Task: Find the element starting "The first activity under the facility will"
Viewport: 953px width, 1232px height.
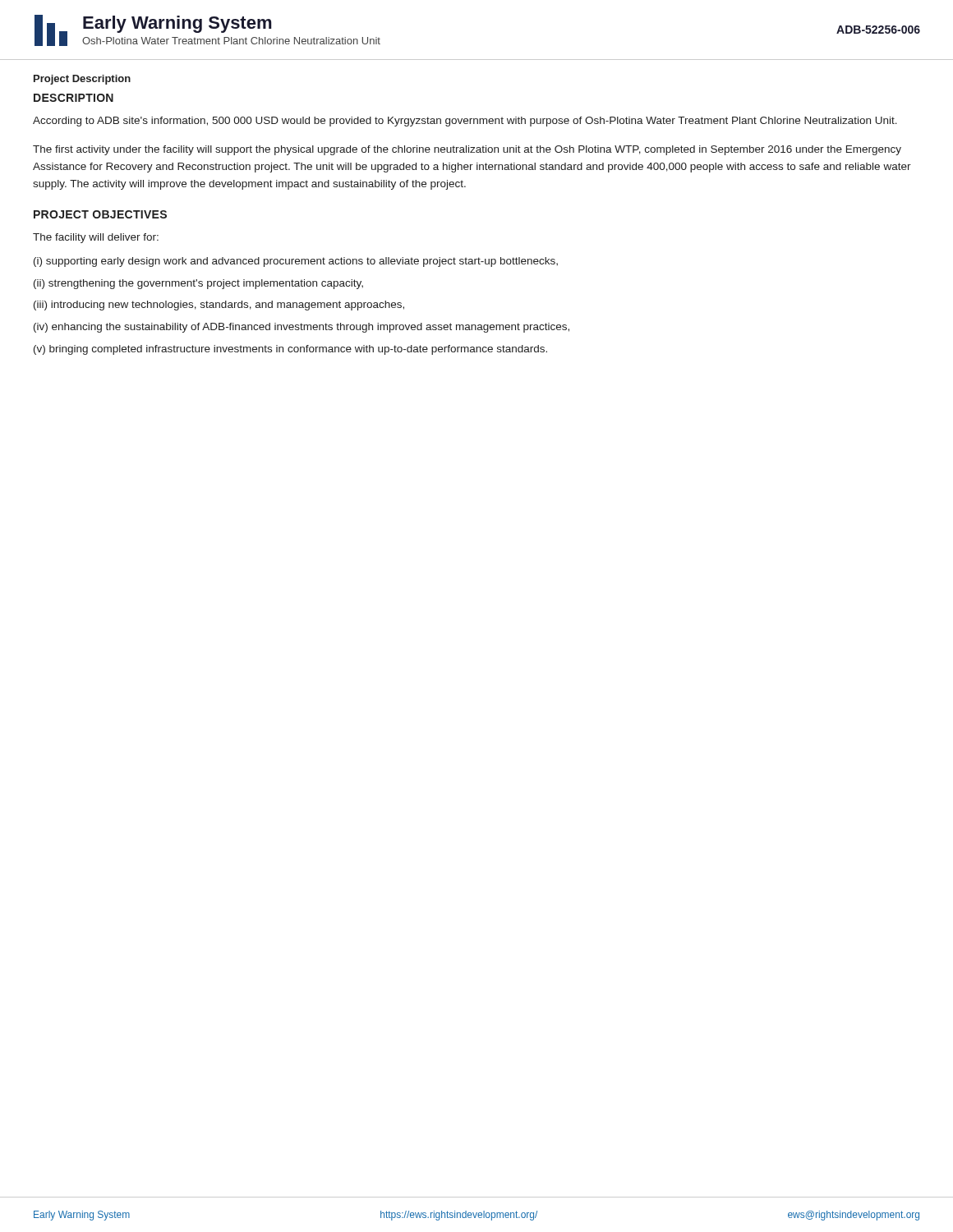Action: (x=472, y=166)
